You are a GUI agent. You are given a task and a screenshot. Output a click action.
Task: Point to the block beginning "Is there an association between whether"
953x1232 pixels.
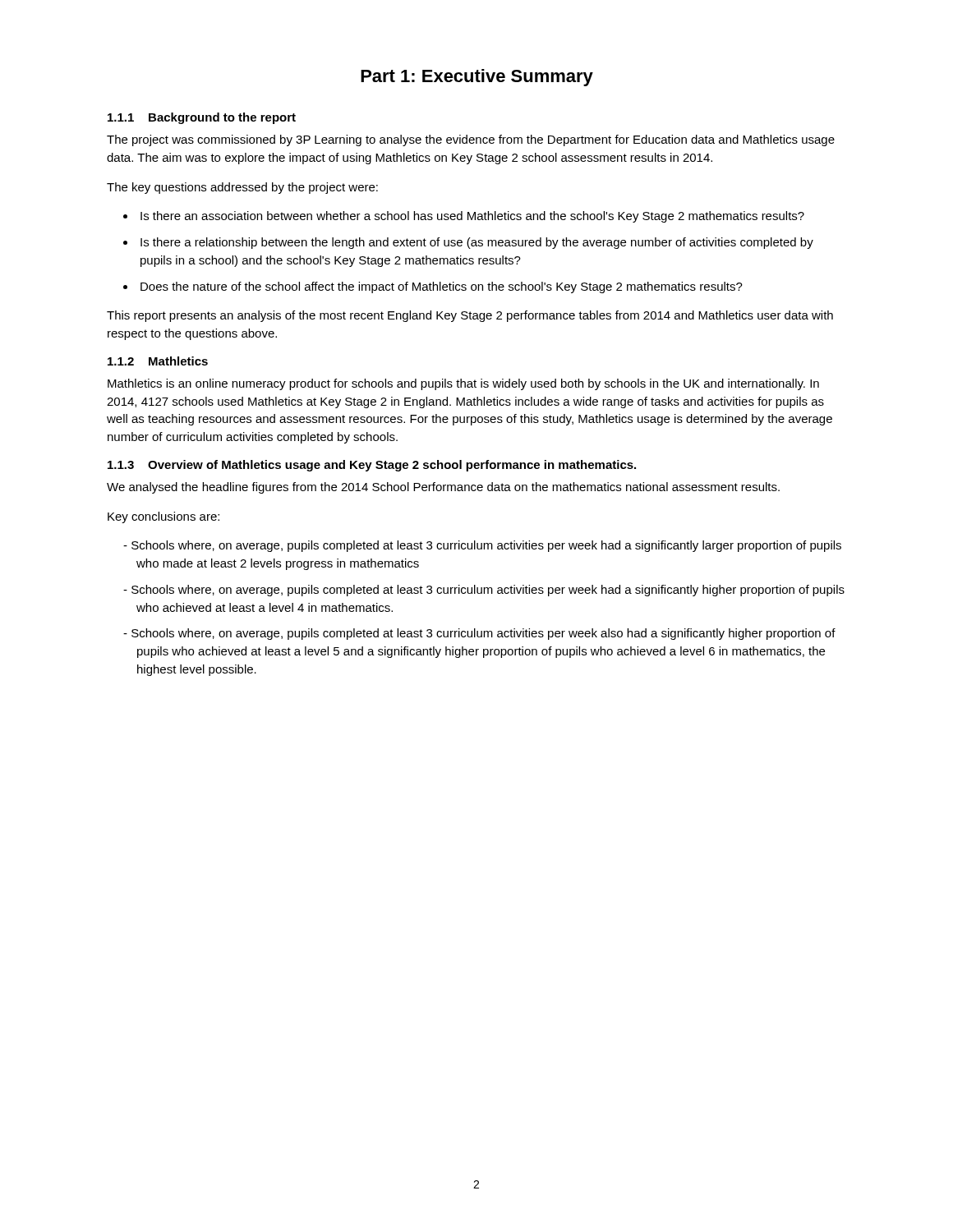472,216
